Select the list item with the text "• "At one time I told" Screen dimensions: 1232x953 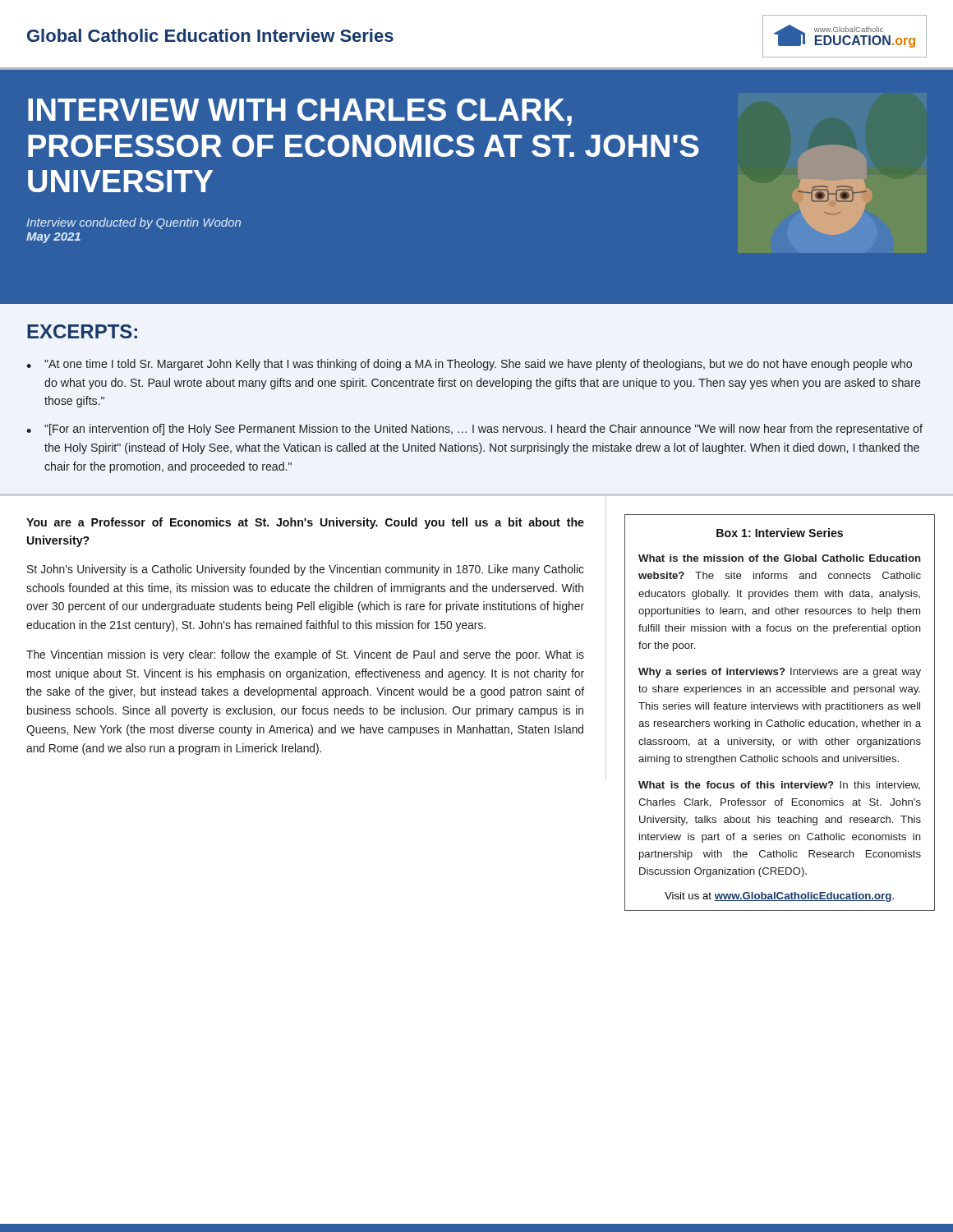pos(476,383)
